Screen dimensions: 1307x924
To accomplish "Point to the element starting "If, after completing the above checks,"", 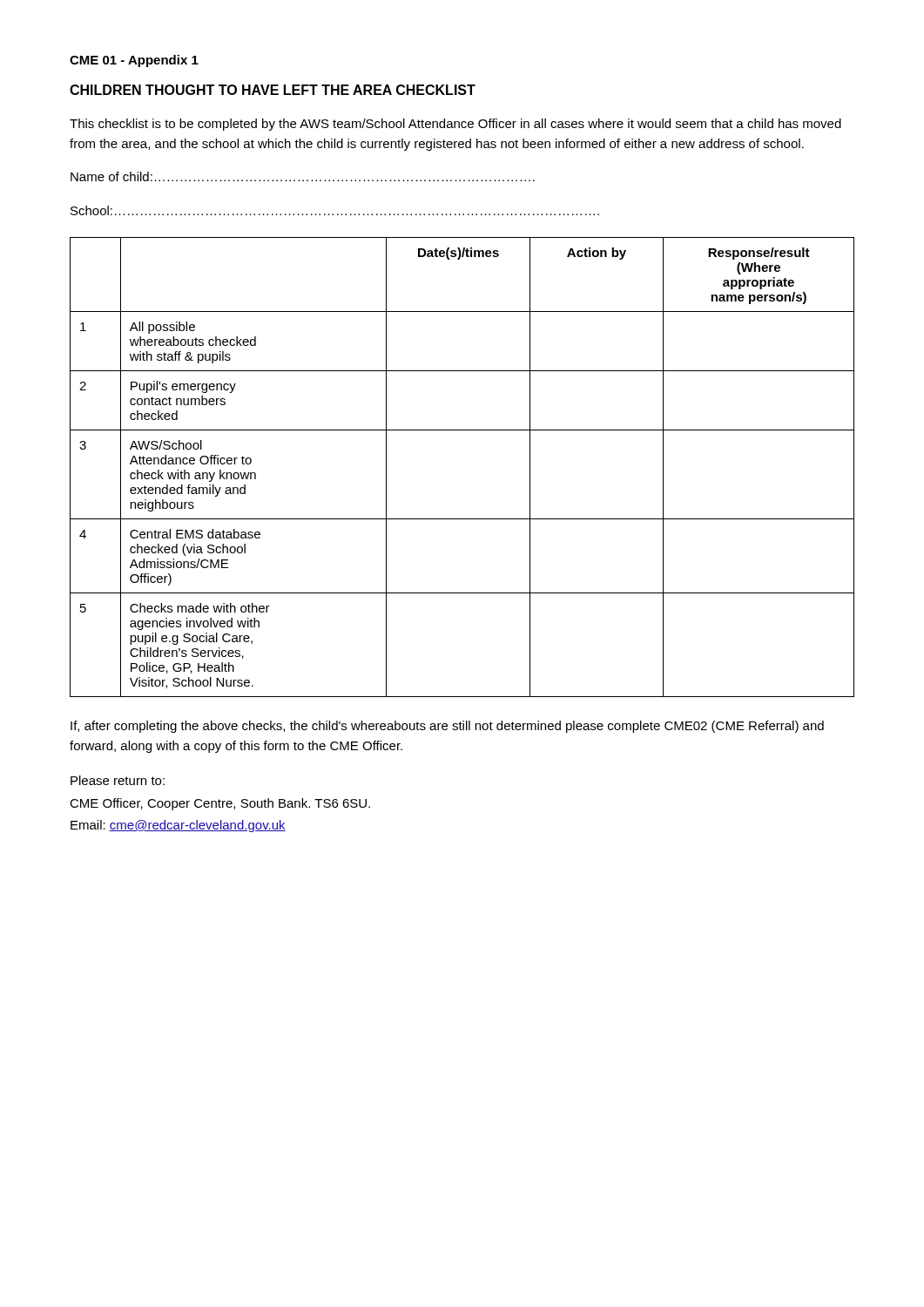I will coord(447,735).
